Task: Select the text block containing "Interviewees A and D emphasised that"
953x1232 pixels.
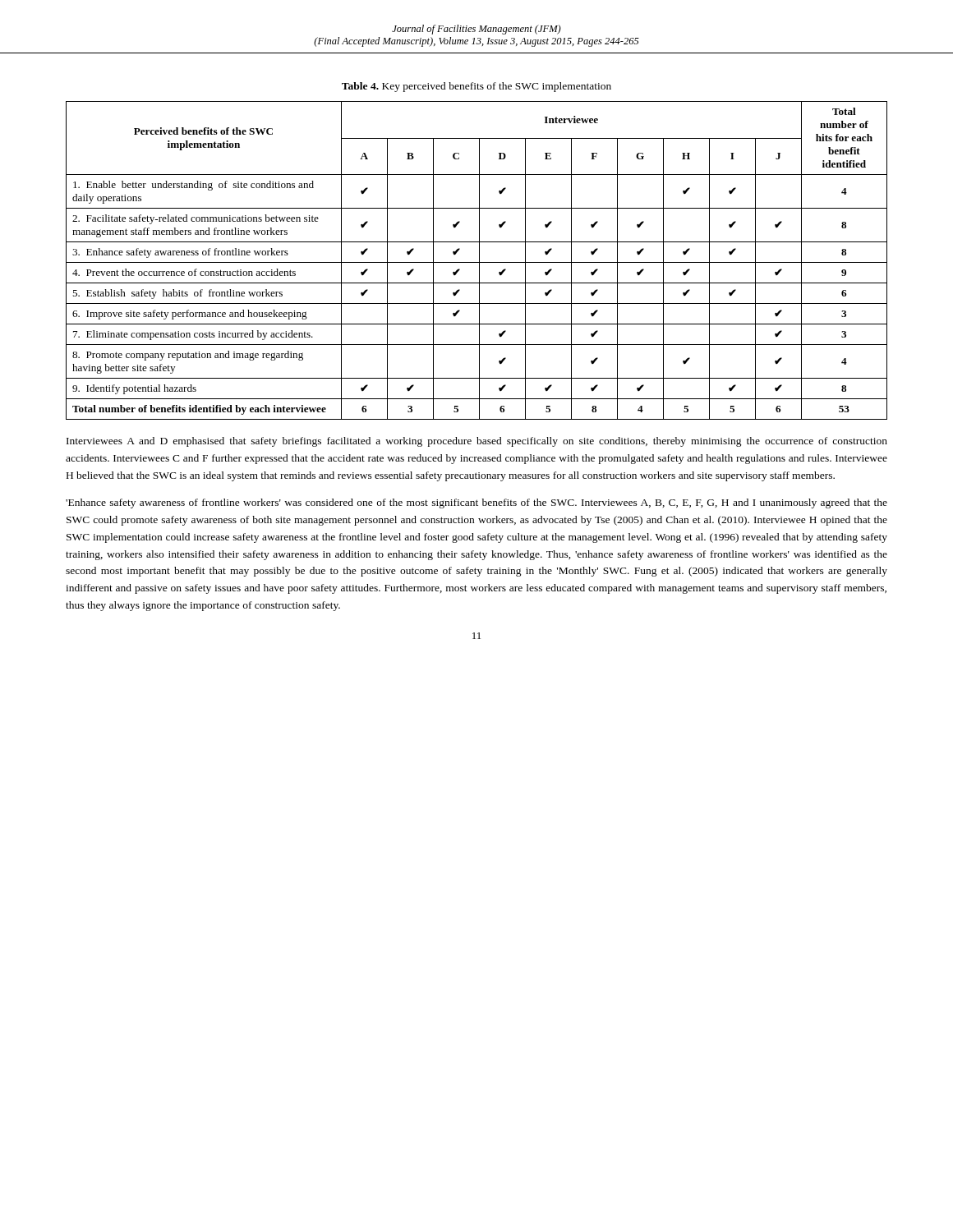Action: pyautogui.click(x=476, y=458)
